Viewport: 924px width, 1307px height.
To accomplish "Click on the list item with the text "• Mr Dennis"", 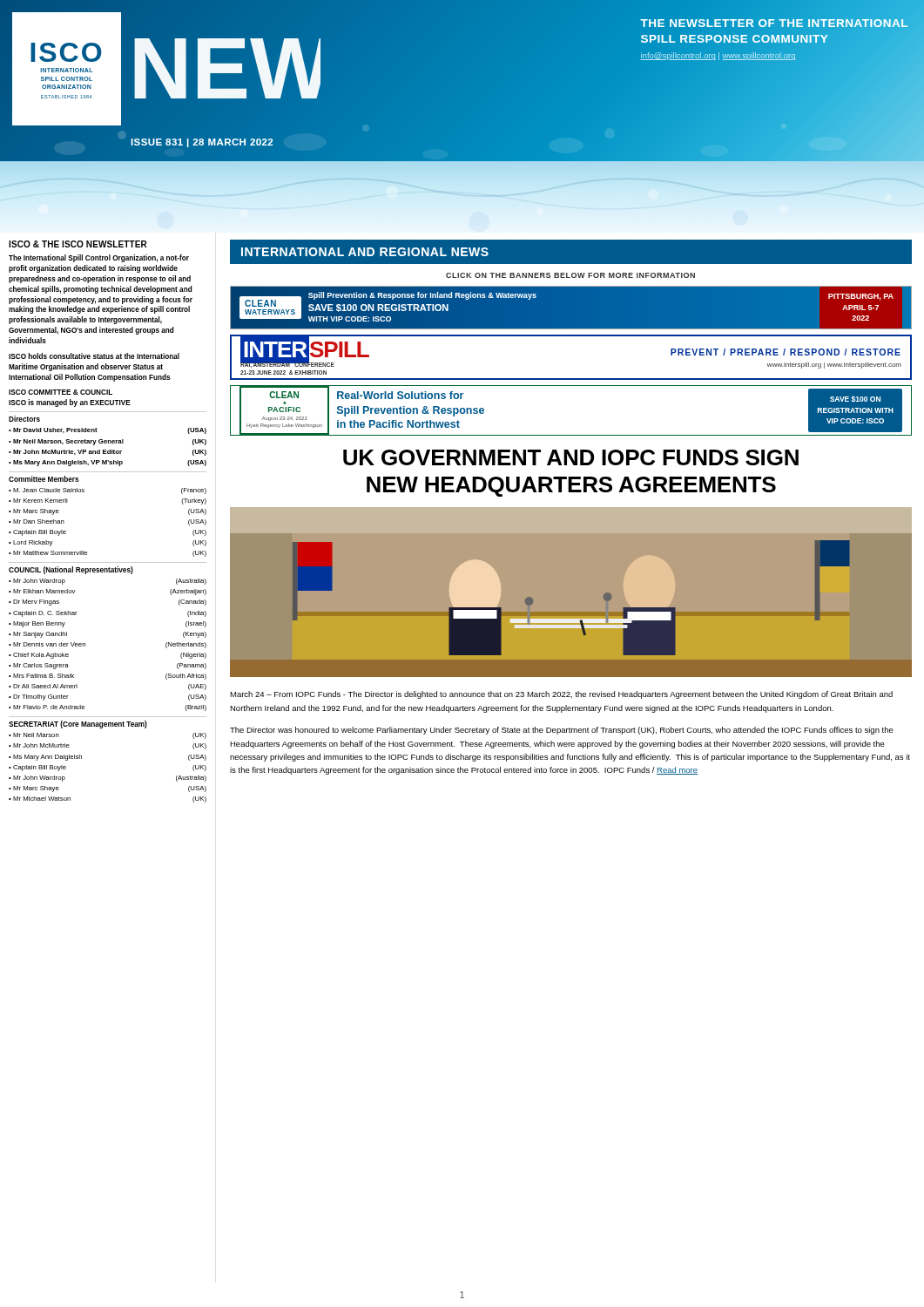I will (47, 645).
